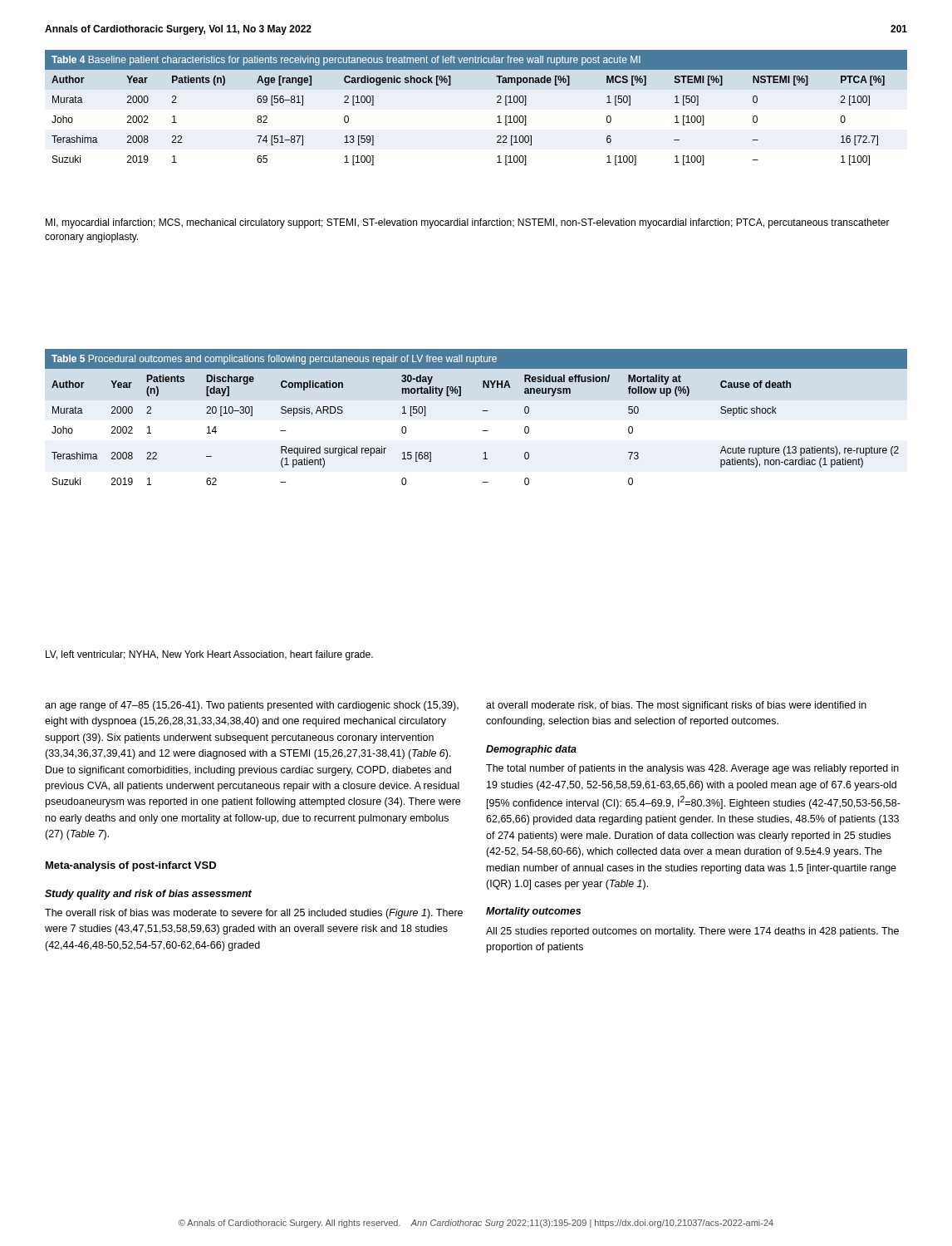Click on the text starting "MI, myocardial infarction; MCS, mechanical circulatory"
The image size is (952, 1246).
[467, 230]
